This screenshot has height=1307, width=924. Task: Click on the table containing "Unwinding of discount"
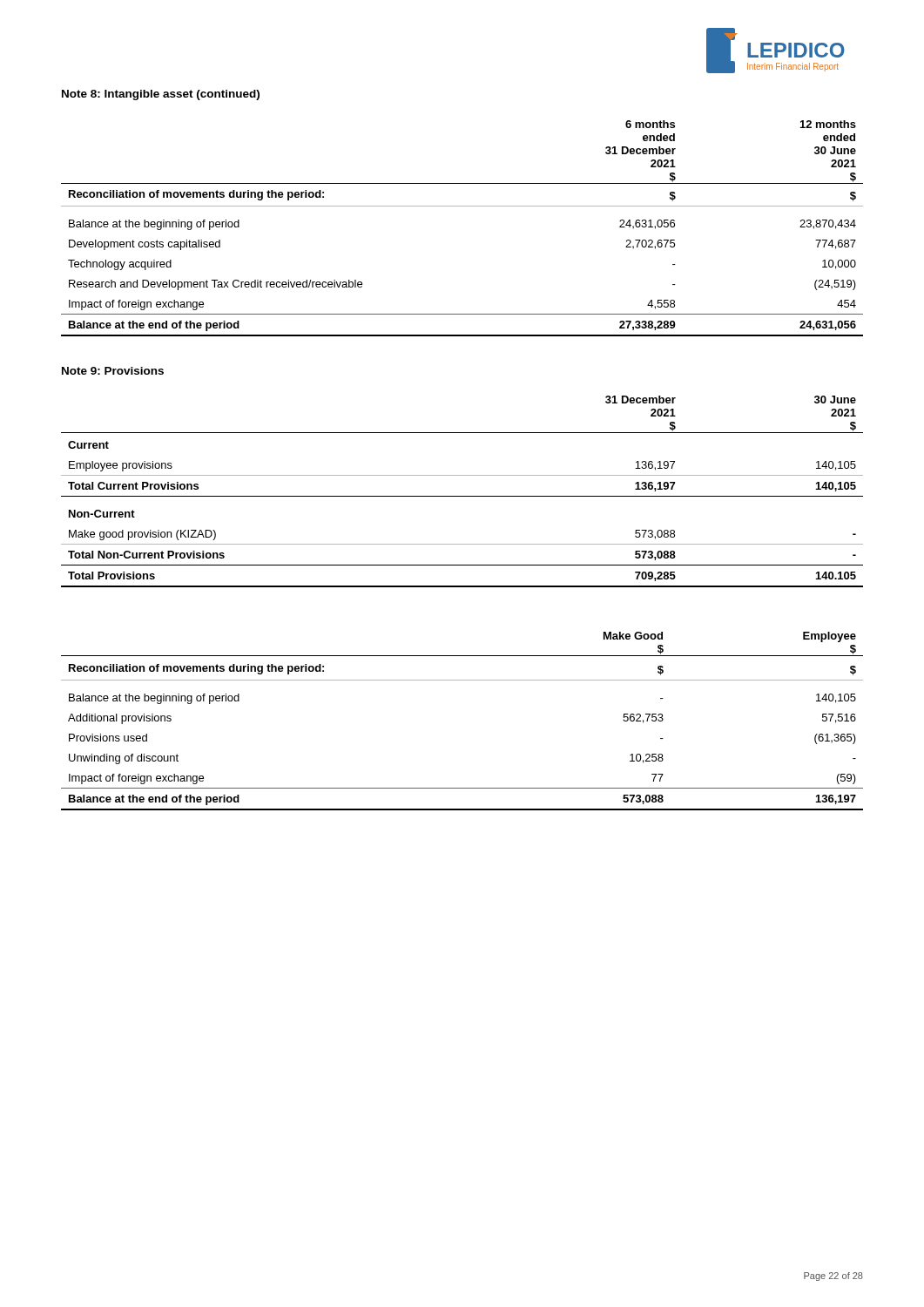tap(462, 718)
